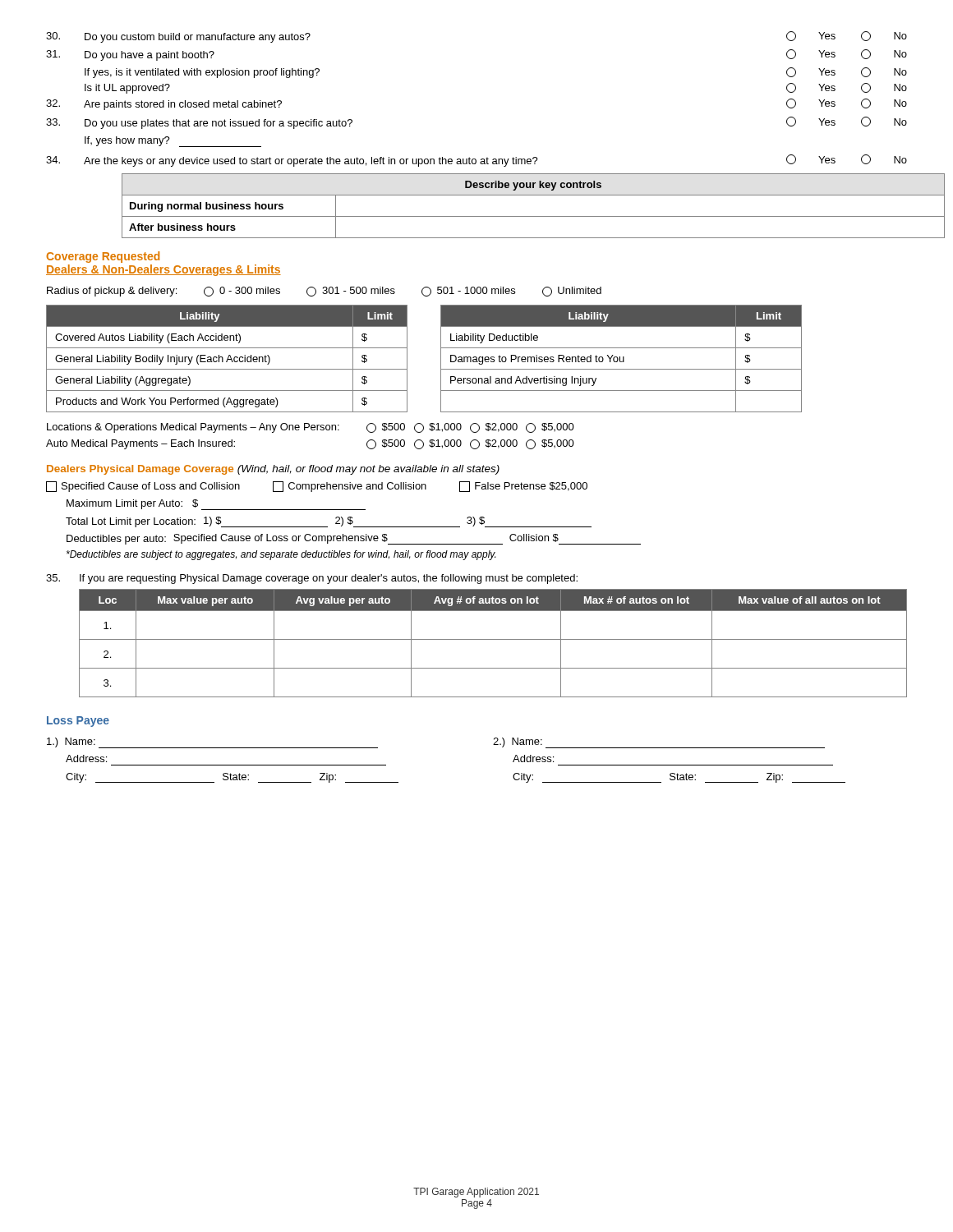Screen dimensions: 1232x953
Task: Point to the element starting "33. Do you use plates that are not"
Action: click(x=219, y=123)
